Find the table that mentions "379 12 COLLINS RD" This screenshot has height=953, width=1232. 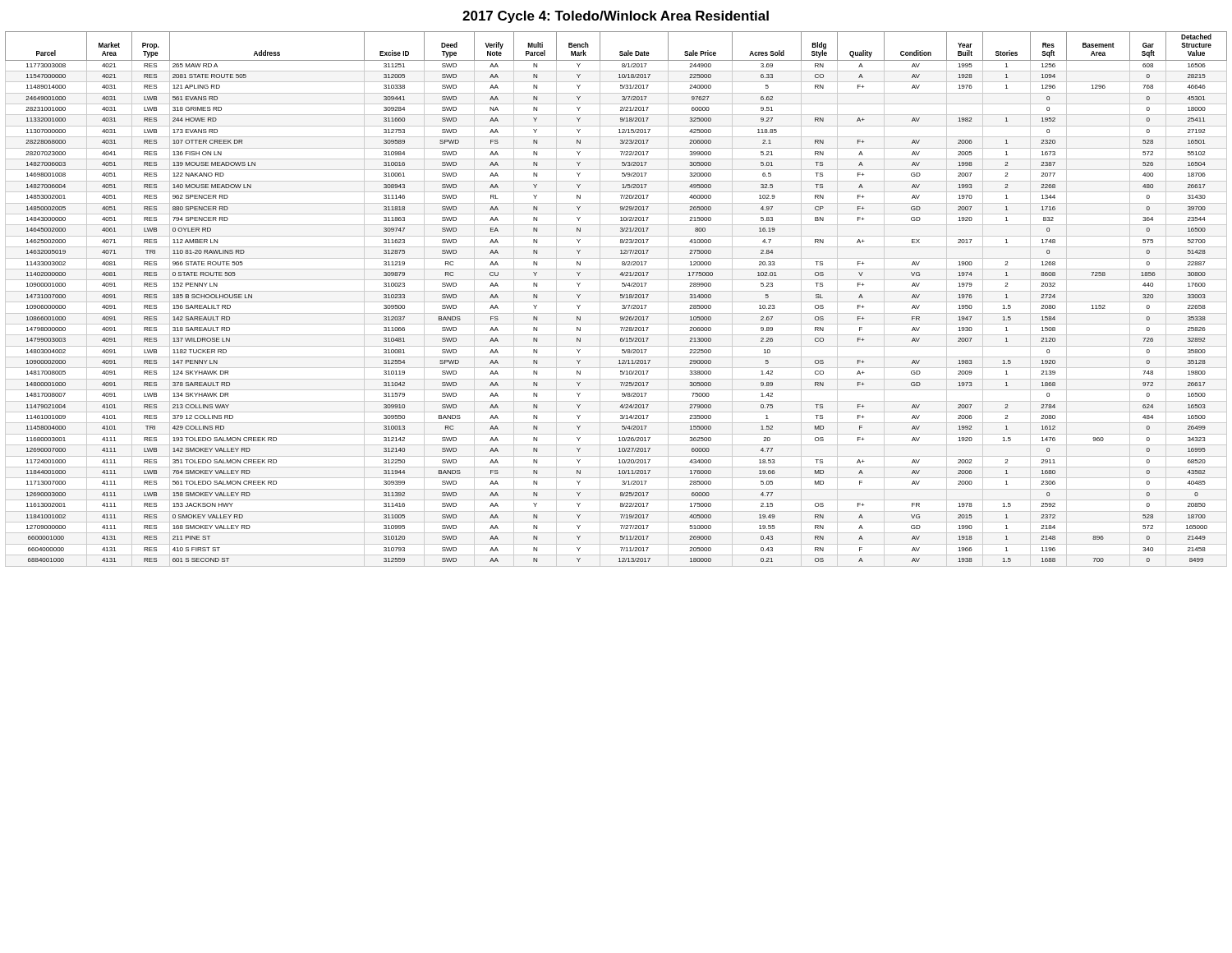(616, 299)
